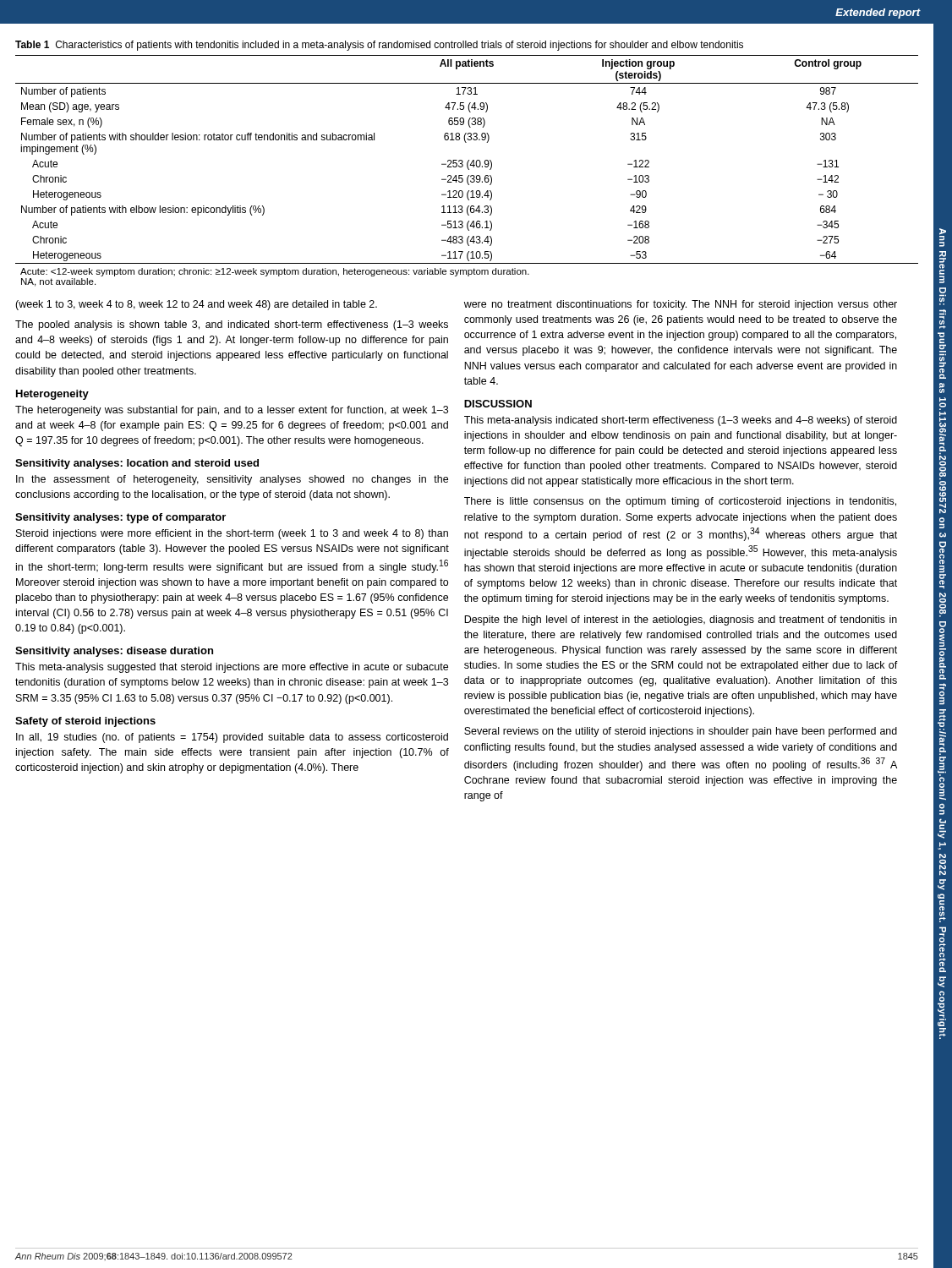Point to the block beginning "This meta-analysis indicated short-term effectiveness (1–3 weeks"
This screenshot has height=1268, width=952.
pyautogui.click(x=681, y=451)
